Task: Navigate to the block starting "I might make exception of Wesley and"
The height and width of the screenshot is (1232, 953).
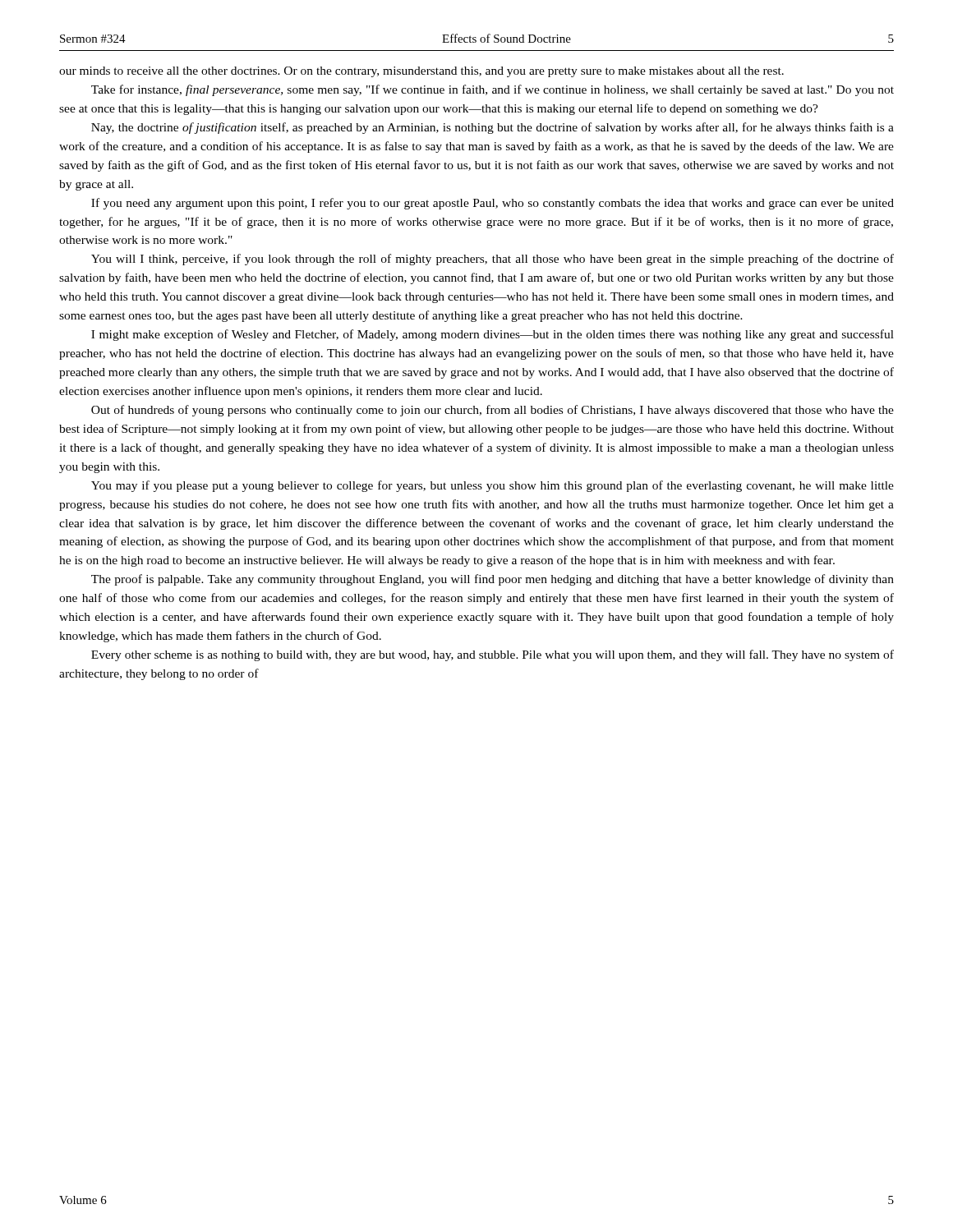Action: point(476,363)
